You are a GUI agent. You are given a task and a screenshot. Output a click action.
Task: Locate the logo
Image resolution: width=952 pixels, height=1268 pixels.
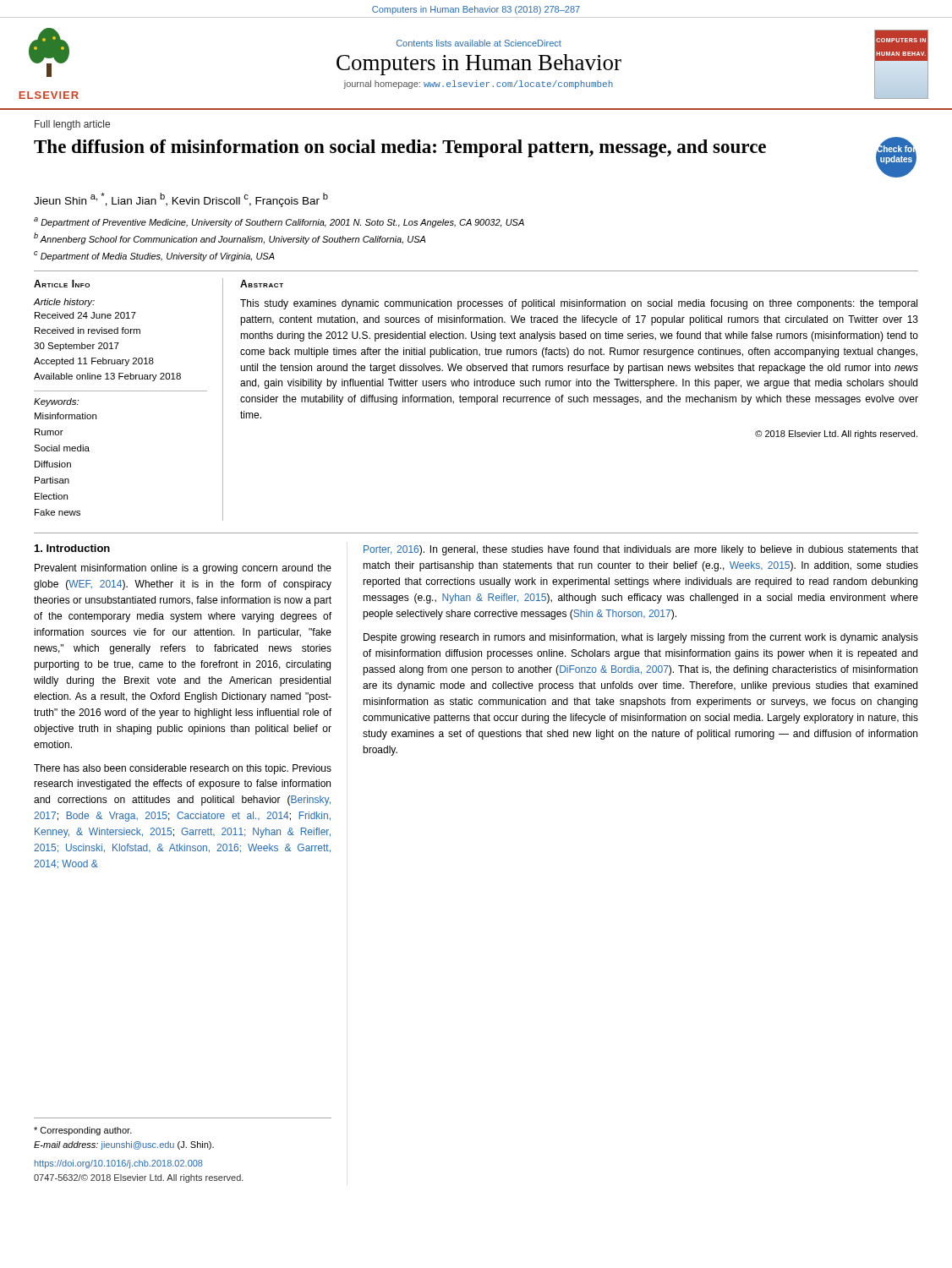tap(49, 64)
